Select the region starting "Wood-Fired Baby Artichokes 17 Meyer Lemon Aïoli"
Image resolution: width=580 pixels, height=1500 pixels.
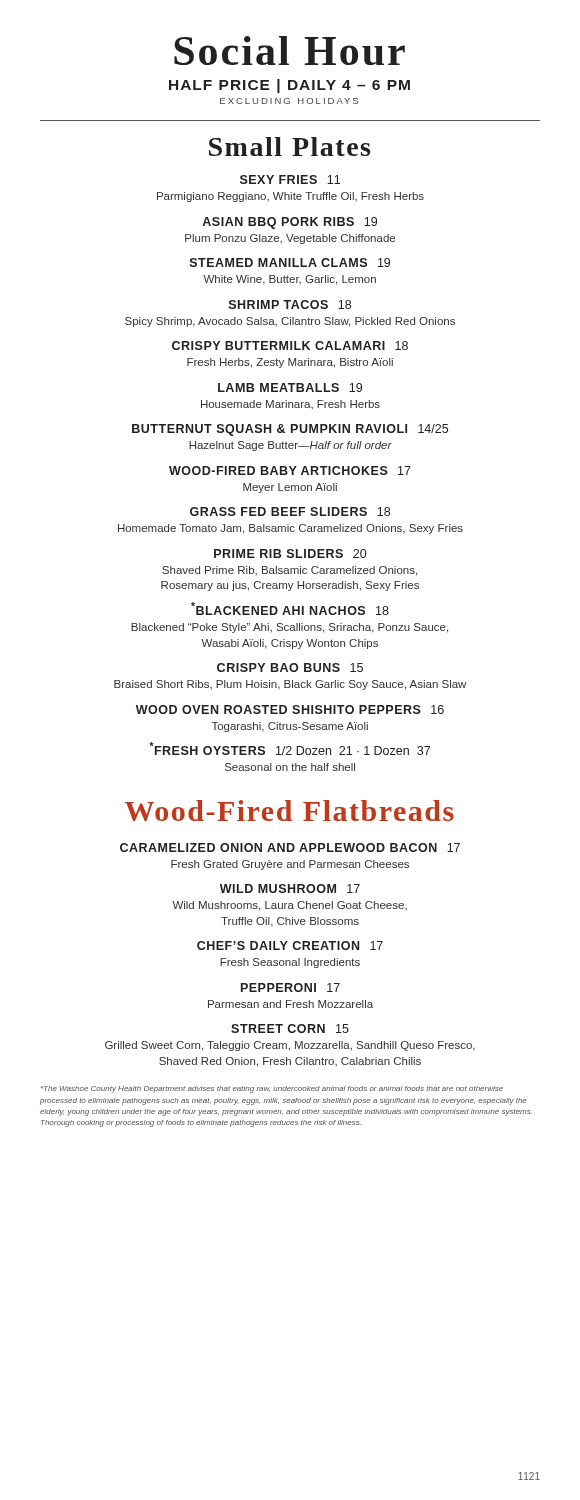pos(290,478)
